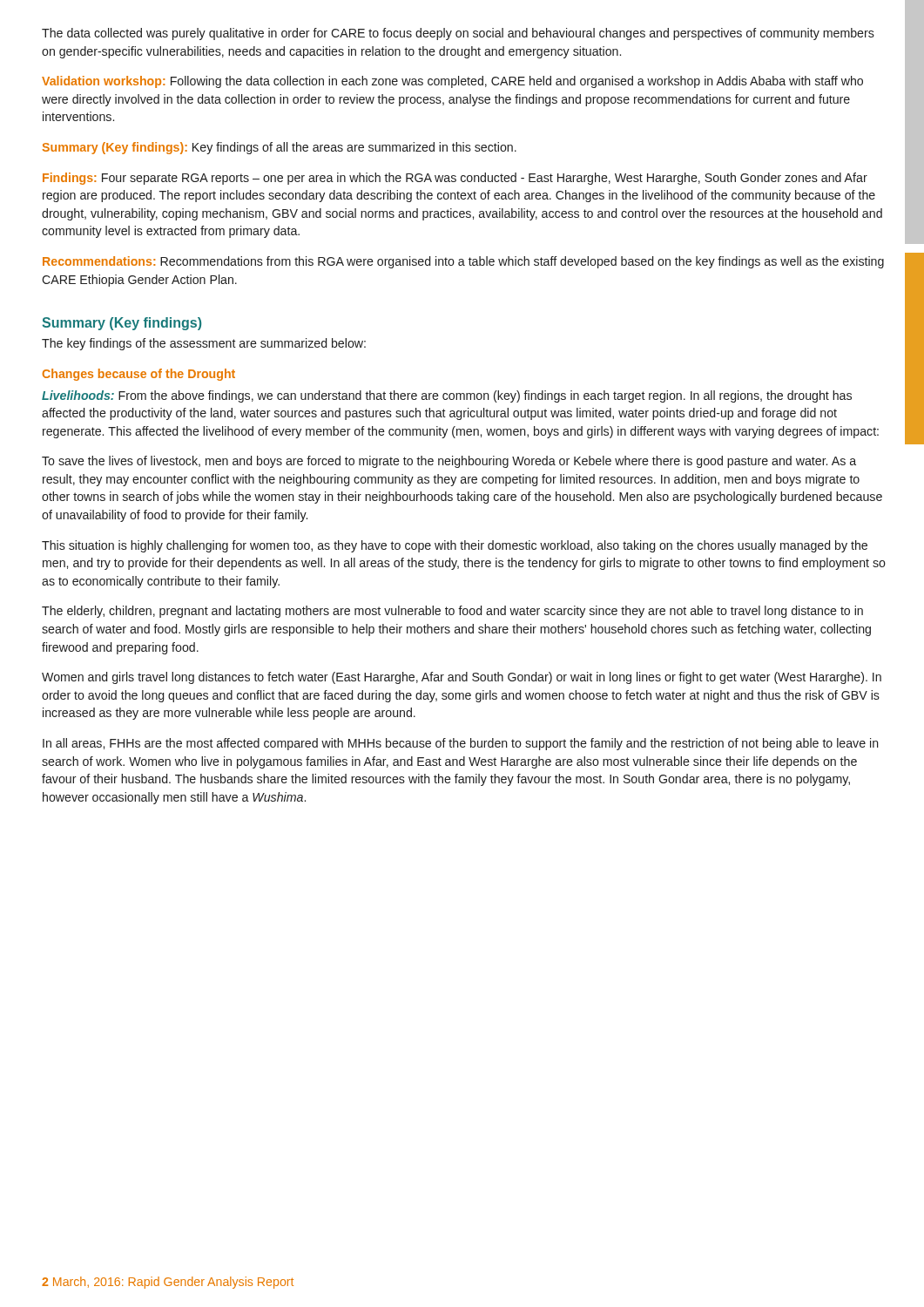
Task: Click the passage that begins "In all areas, FHHs are the most affected"
Action: [465, 770]
